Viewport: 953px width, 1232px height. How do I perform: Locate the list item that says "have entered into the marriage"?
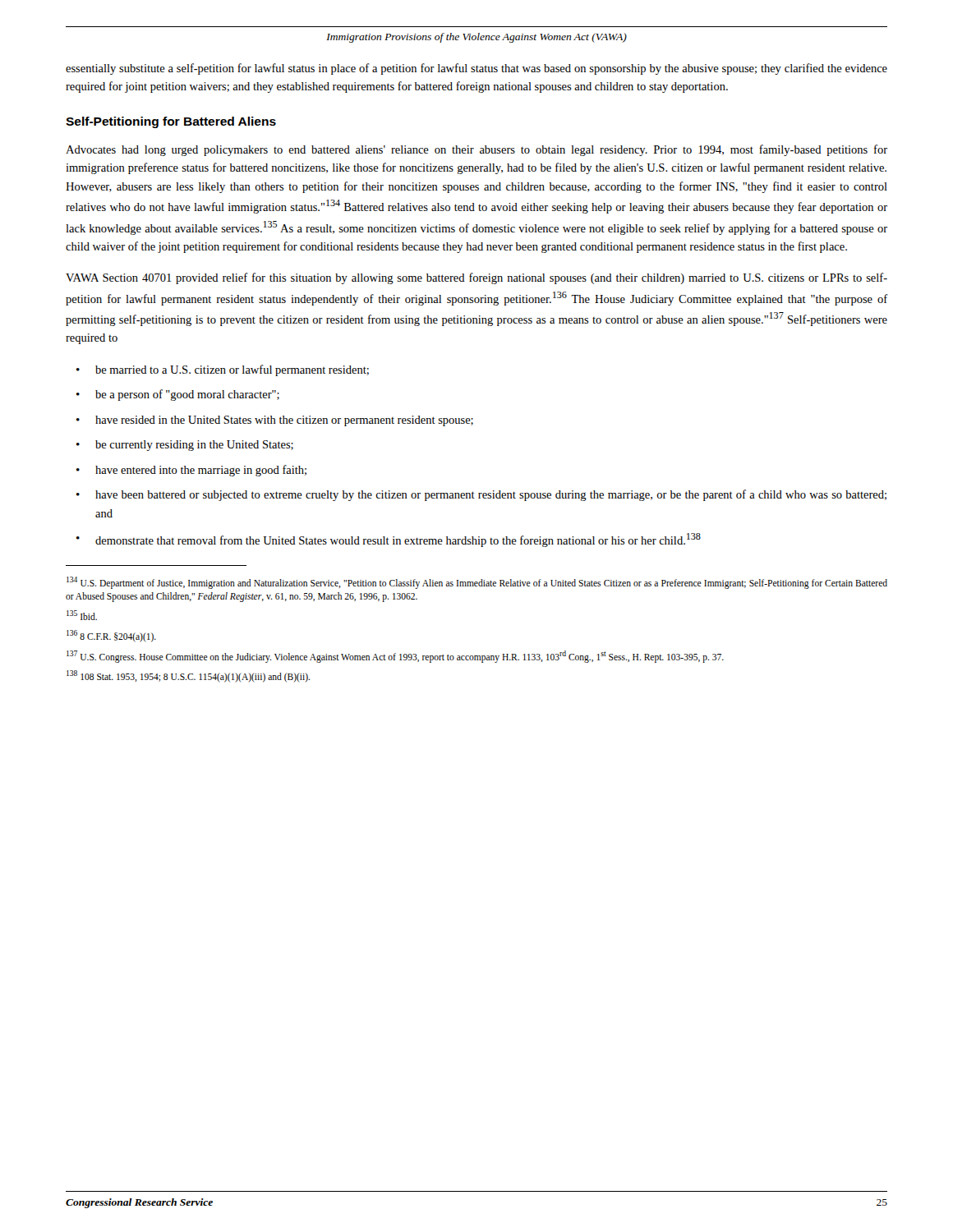coord(201,470)
